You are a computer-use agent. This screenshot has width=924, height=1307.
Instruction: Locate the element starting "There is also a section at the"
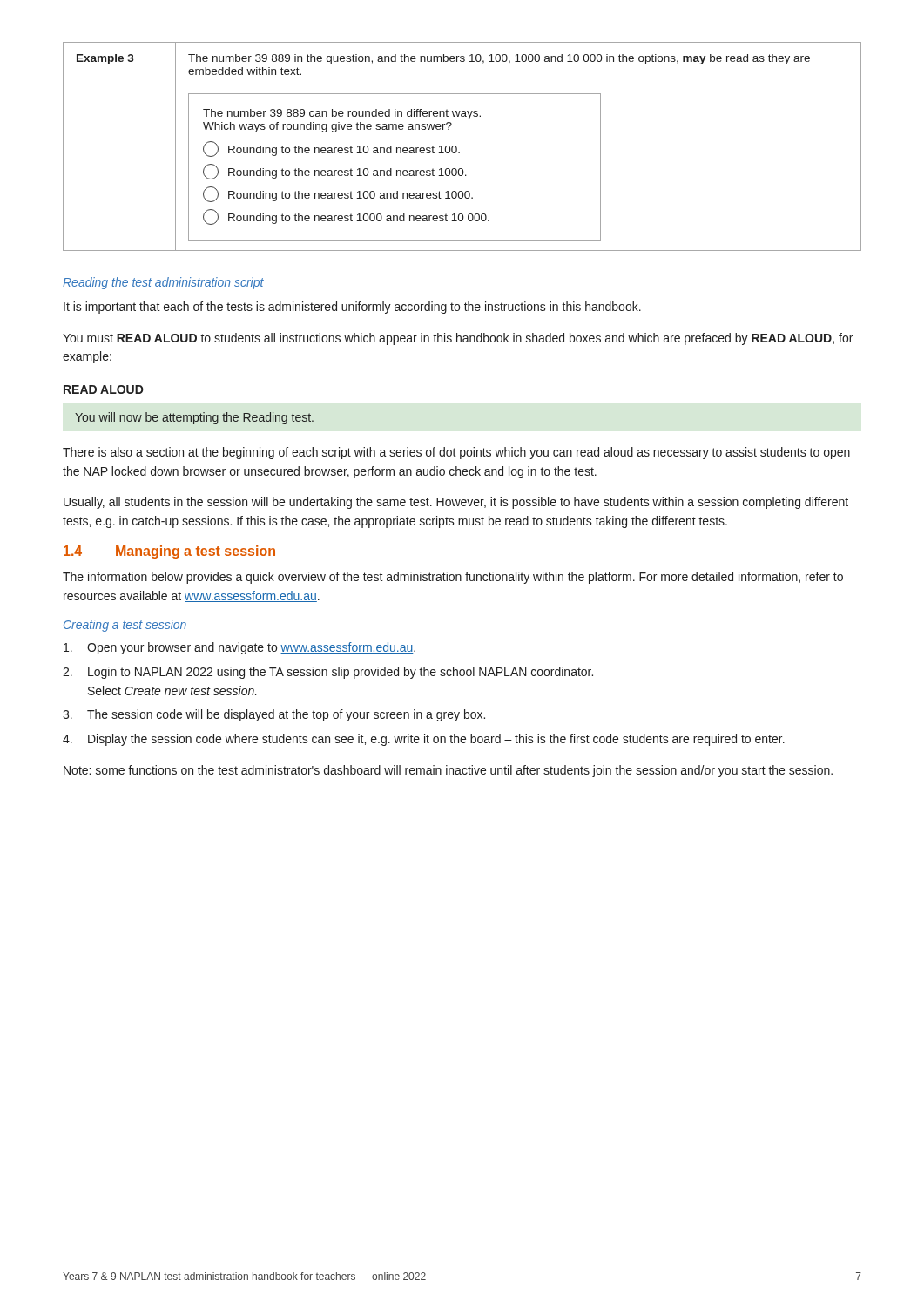(462, 462)
